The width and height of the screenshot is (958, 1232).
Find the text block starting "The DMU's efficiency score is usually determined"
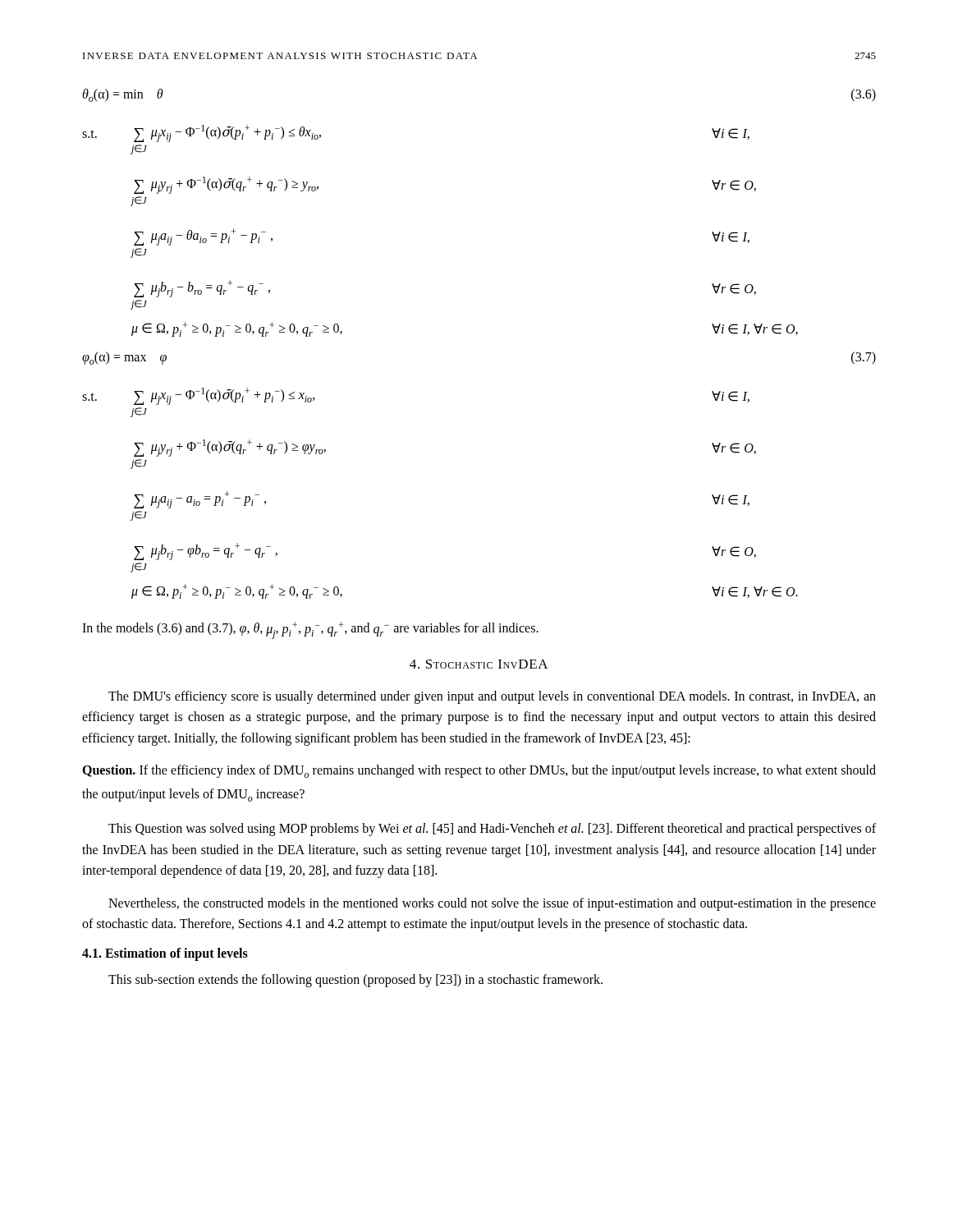[479, 717]
